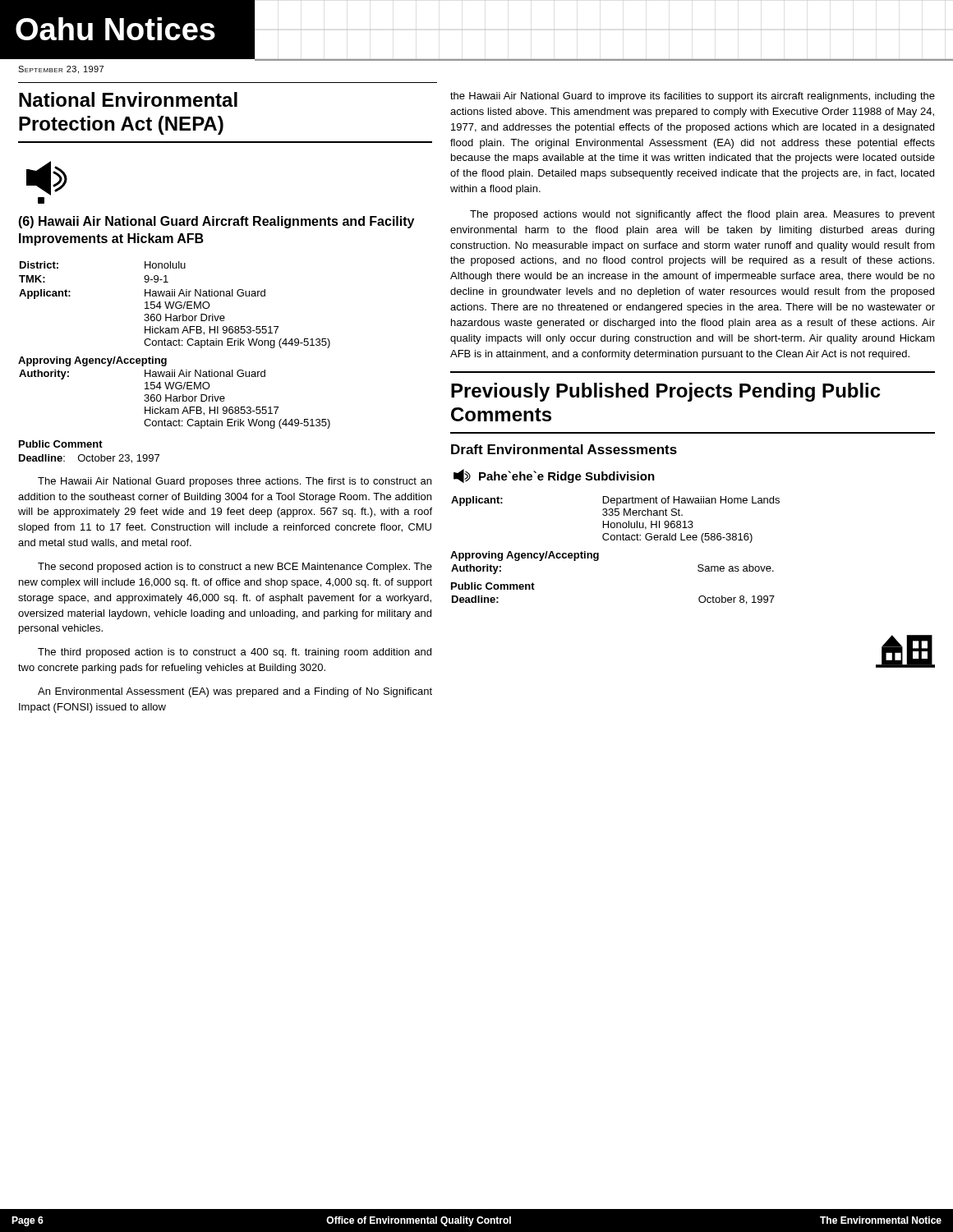Where is the passage that starts "The third proposed action is to construct"?
Viewport: 953px width, 1232px height.
click(225, 660)
